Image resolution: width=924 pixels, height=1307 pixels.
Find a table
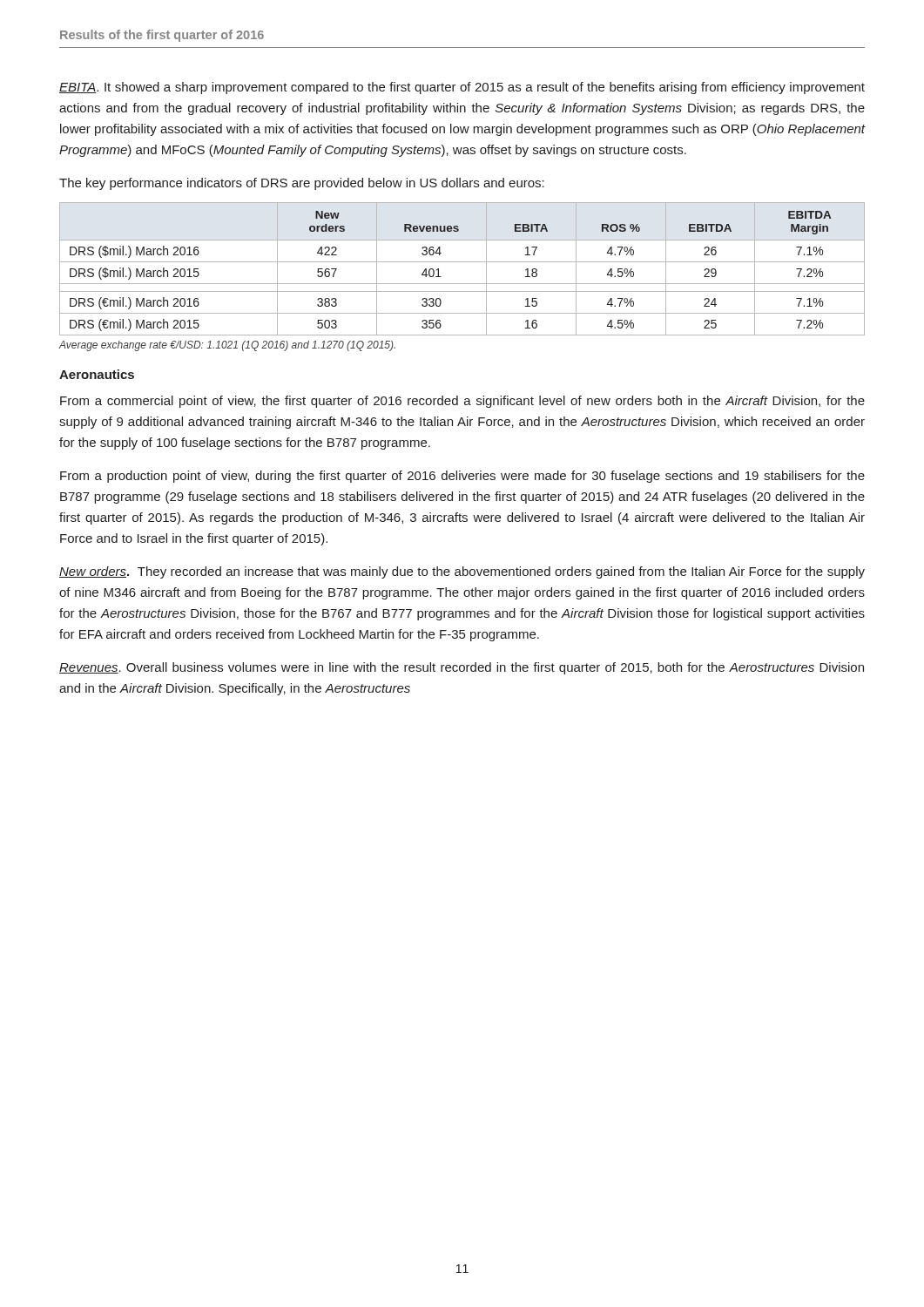coord(462,269)
